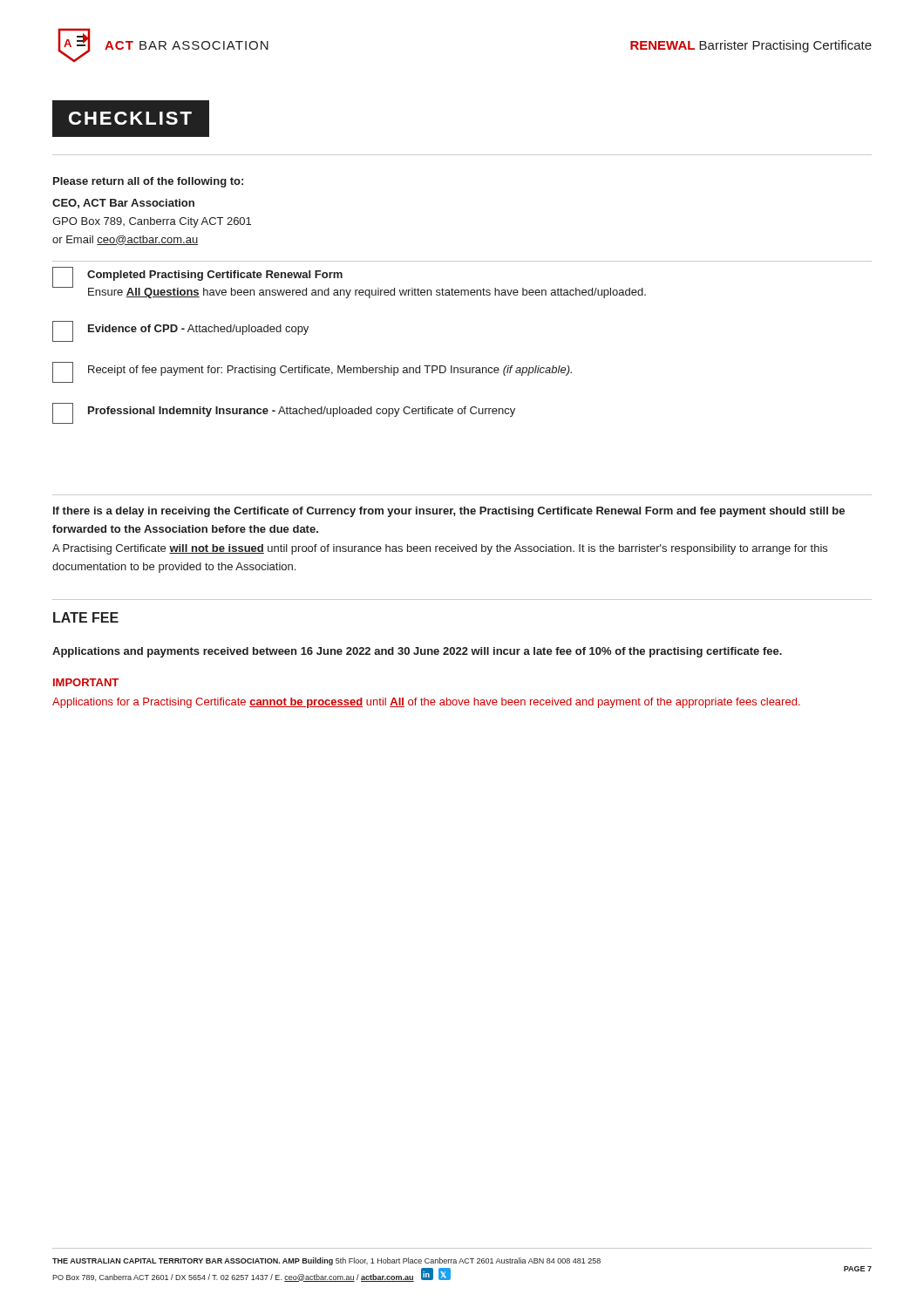Where is the passage that starts "Completed Practising Certificate Renewal"?
Screen dimensions: 1308x924
(462, 284)
